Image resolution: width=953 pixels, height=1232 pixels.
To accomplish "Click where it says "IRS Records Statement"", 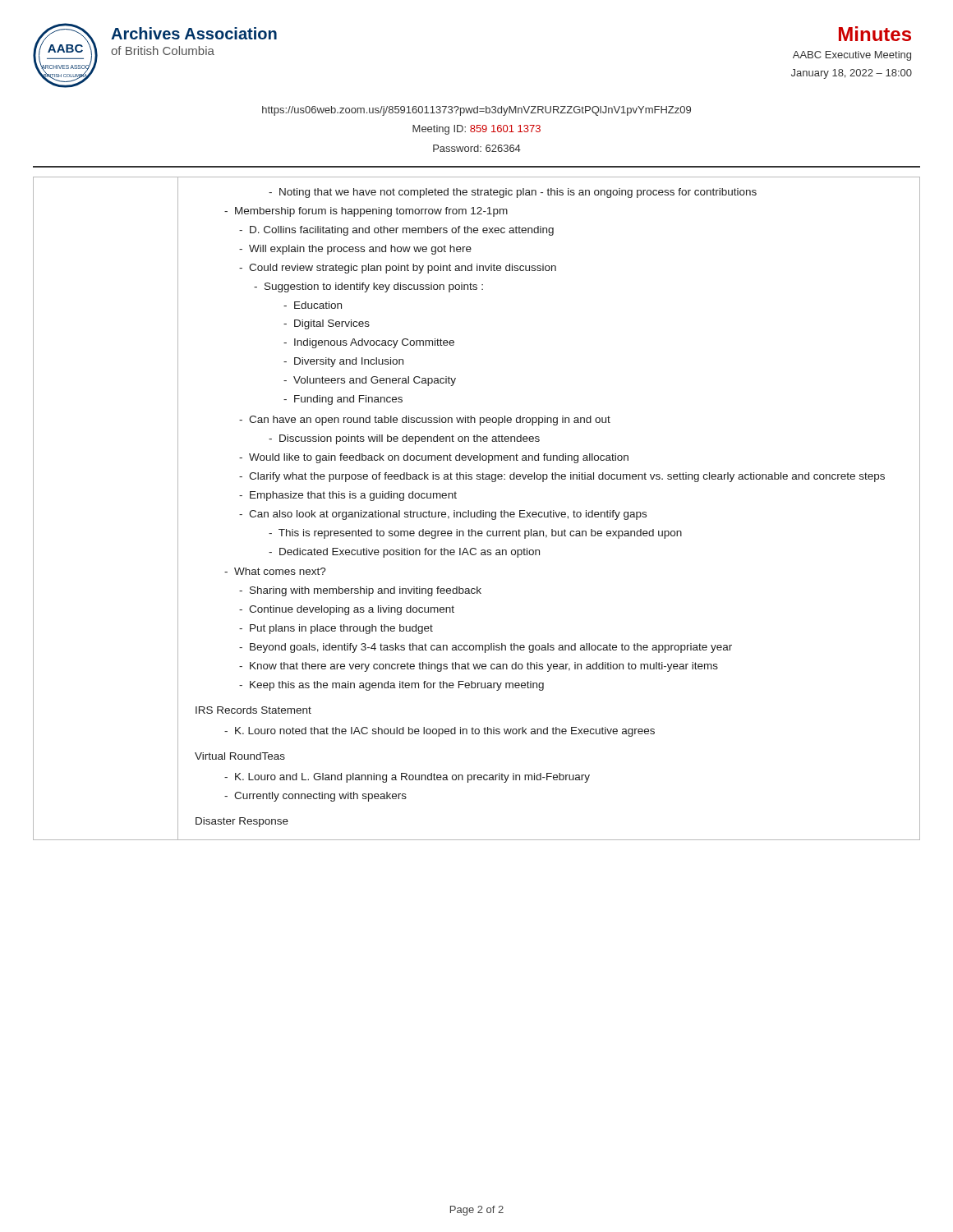I will tap(253, 710).
